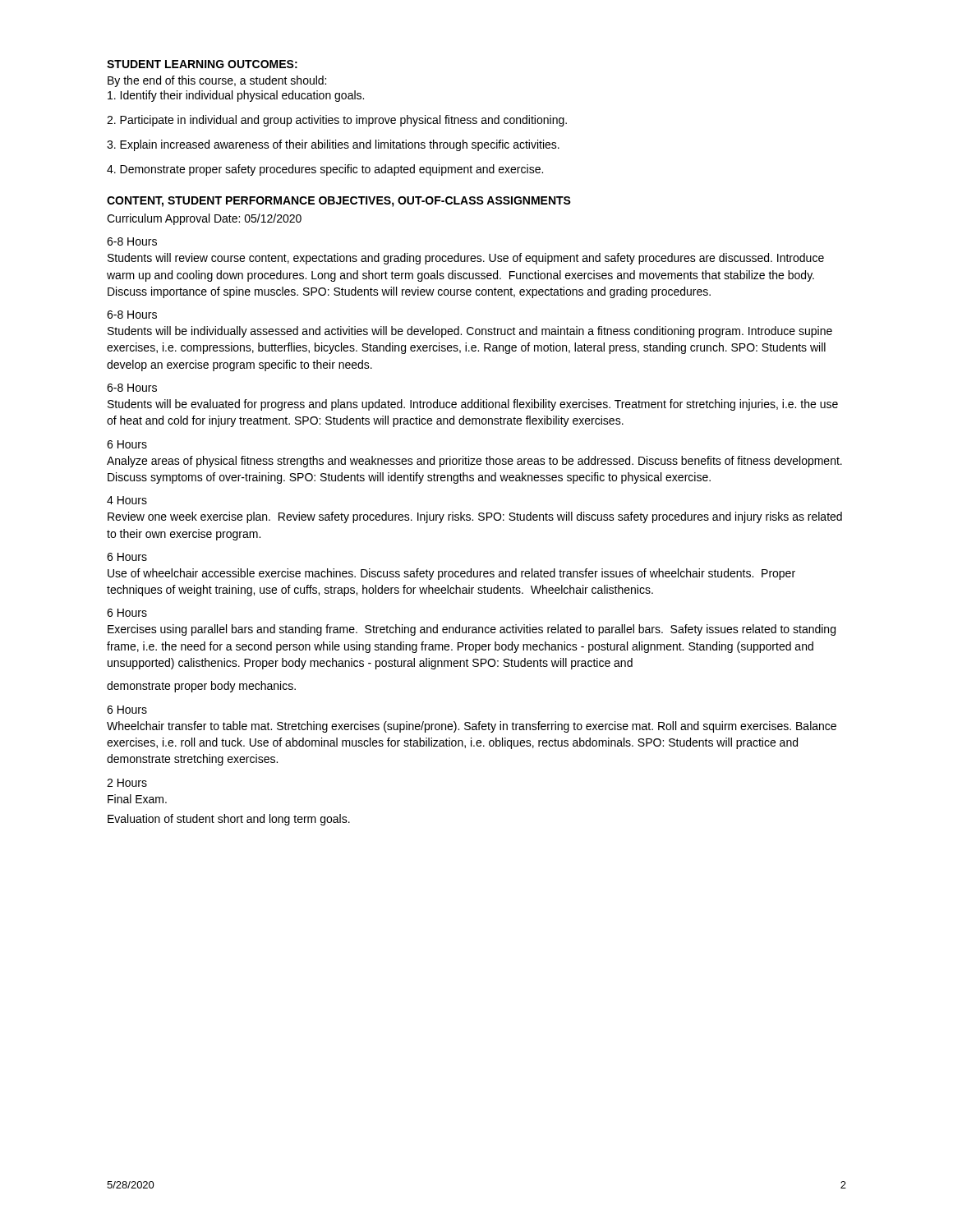Click on the list item that says "4. Demonstrate proper safety procedures specific to adapted"
The width and height of the screenshot is (953, 1232).
coord(325,169)
